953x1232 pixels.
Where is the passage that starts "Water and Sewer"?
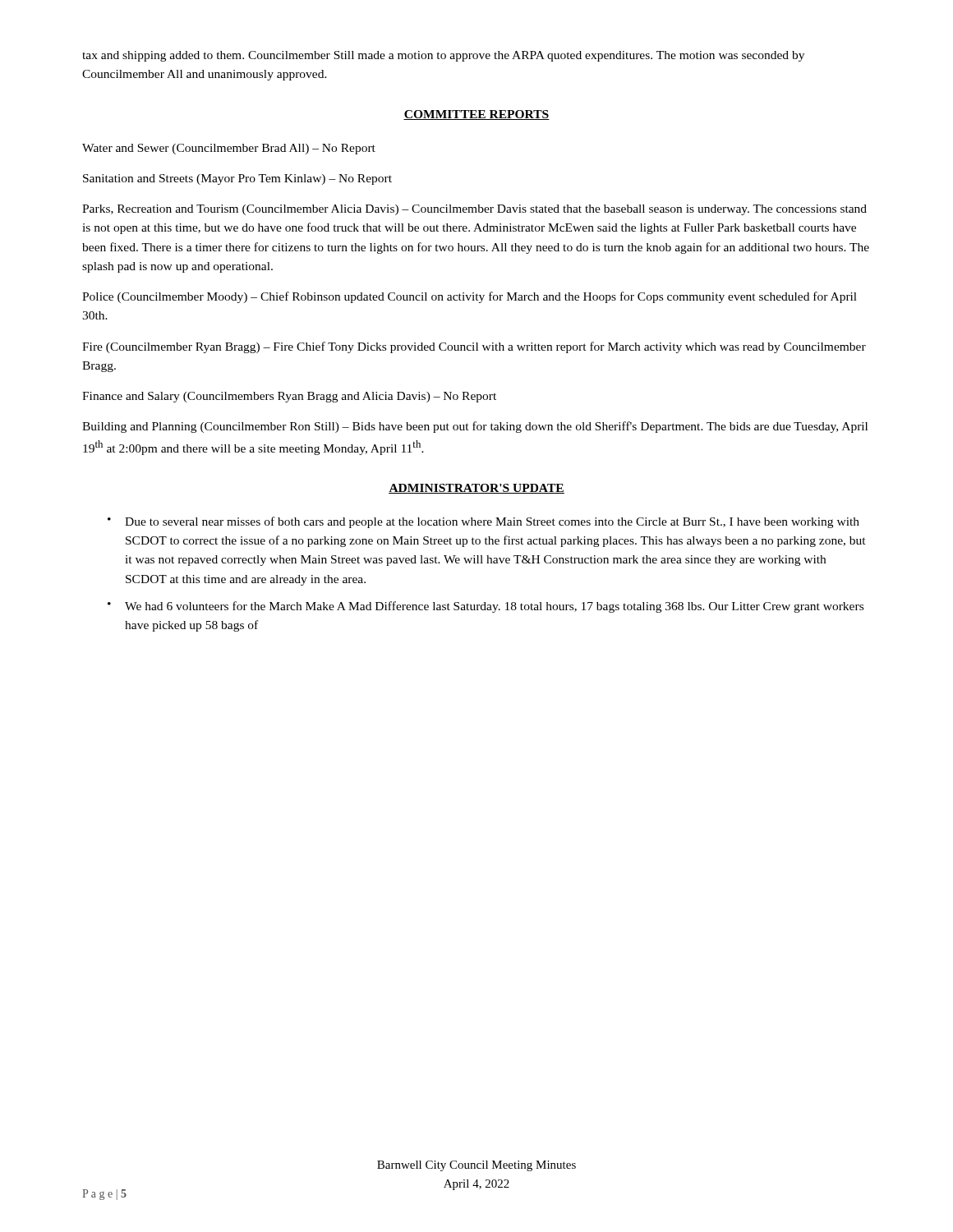229,149
